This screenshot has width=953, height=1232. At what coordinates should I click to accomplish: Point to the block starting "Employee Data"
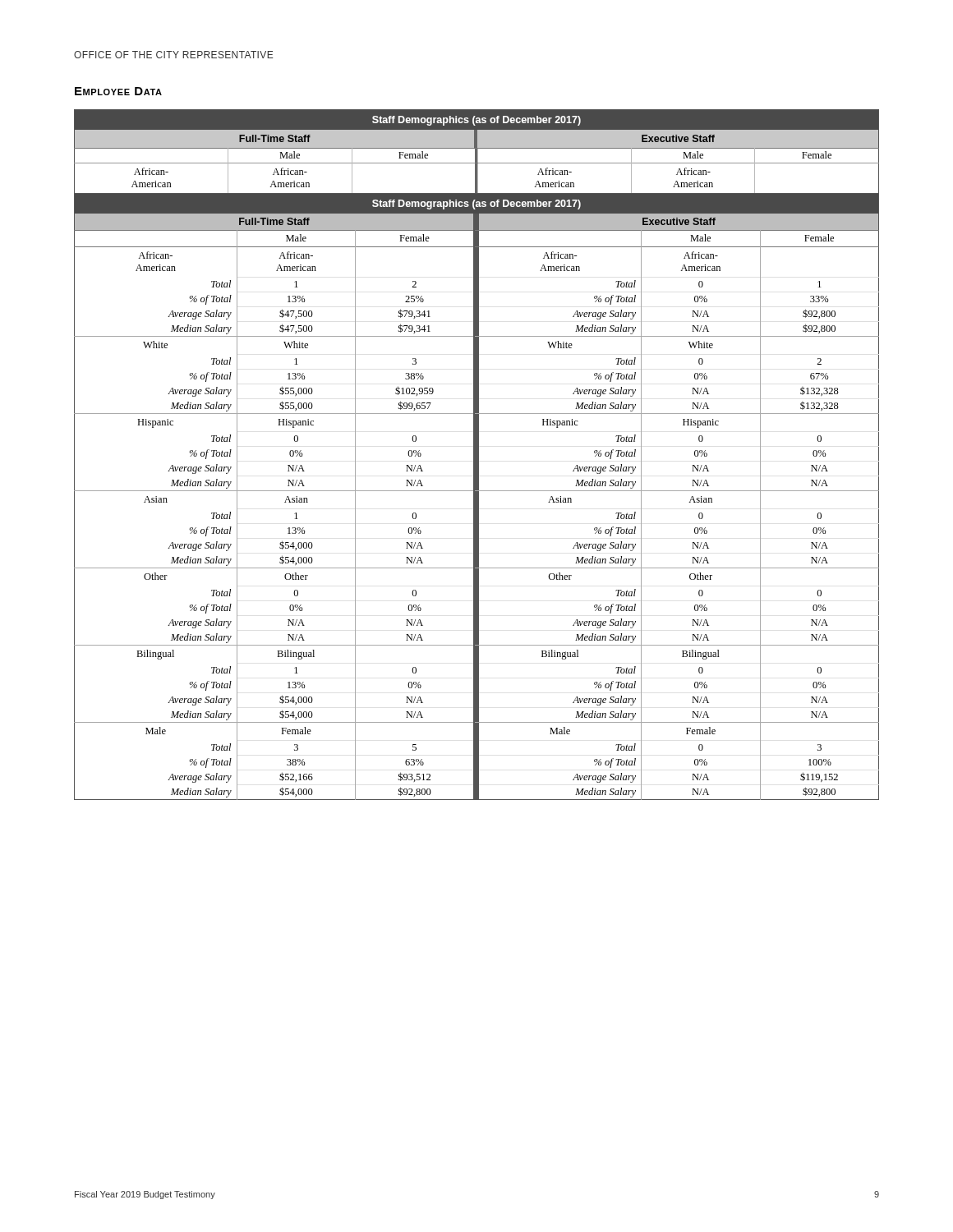pyautogui.click(x=118, y=91)
